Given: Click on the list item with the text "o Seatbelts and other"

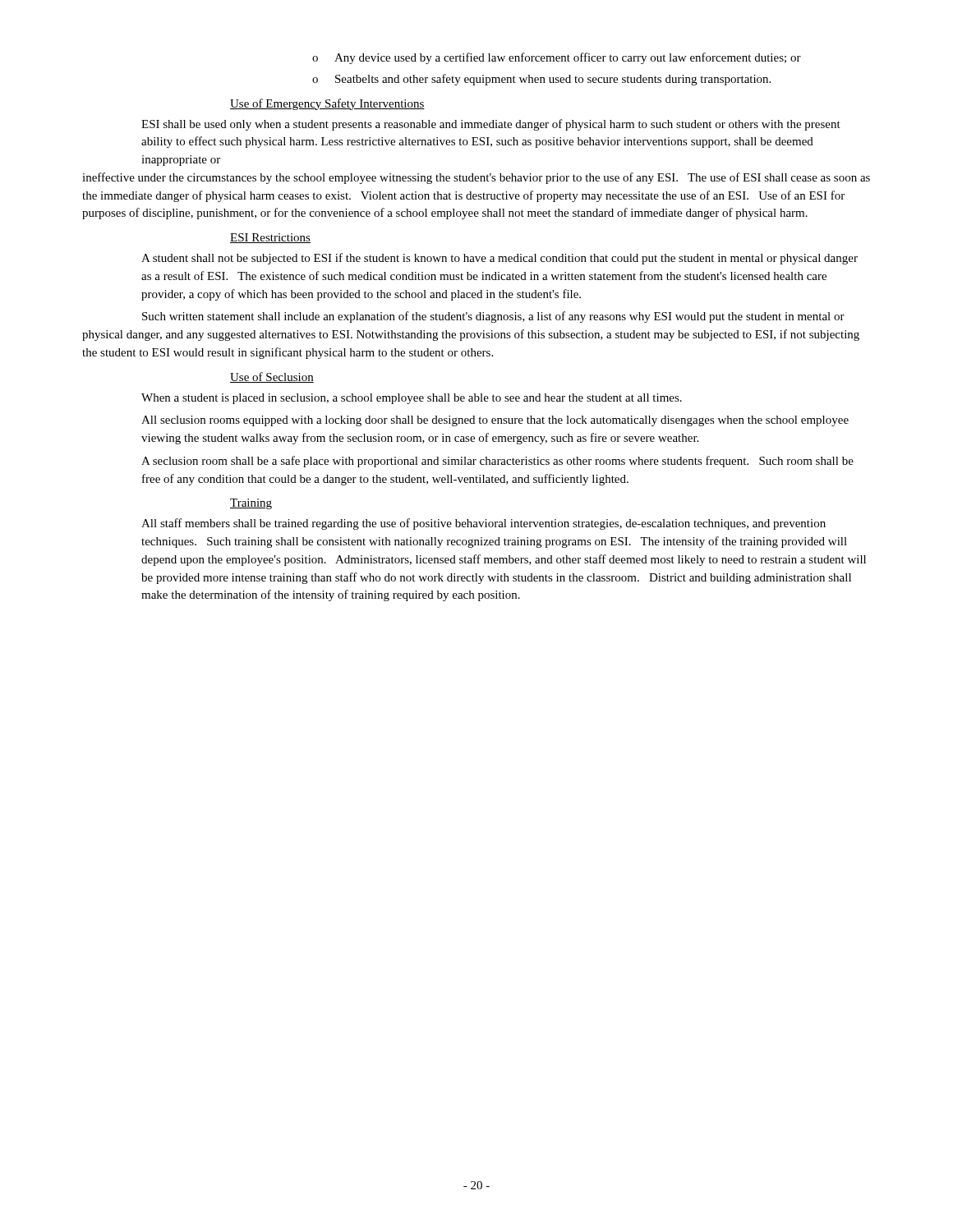Looking at the screenshot, I should click(592, 79).
